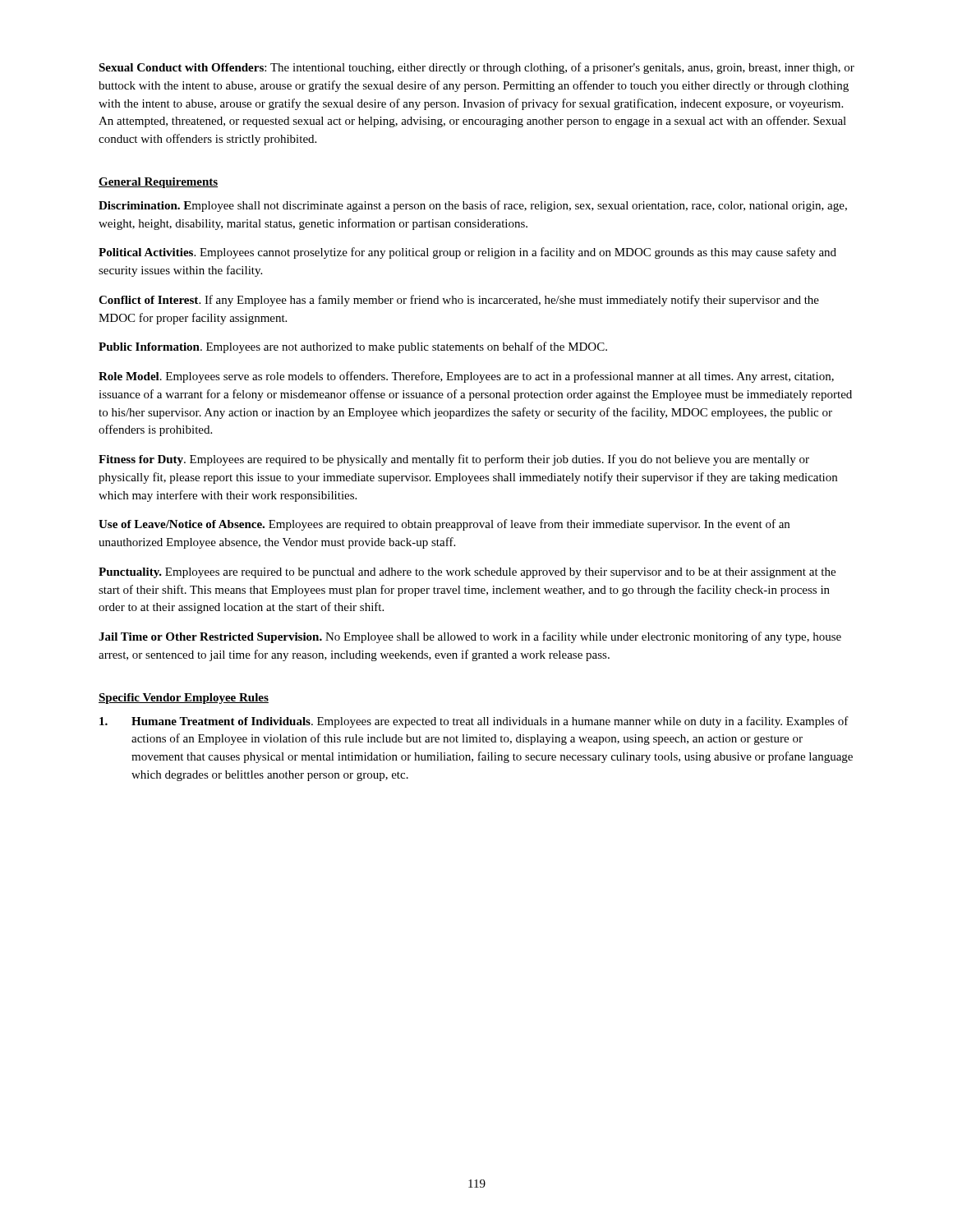
Task: Navigate to the passage starting "Public Information. Employees are not authorized to"
Action: pyautogui.click(x=353, y=347)
